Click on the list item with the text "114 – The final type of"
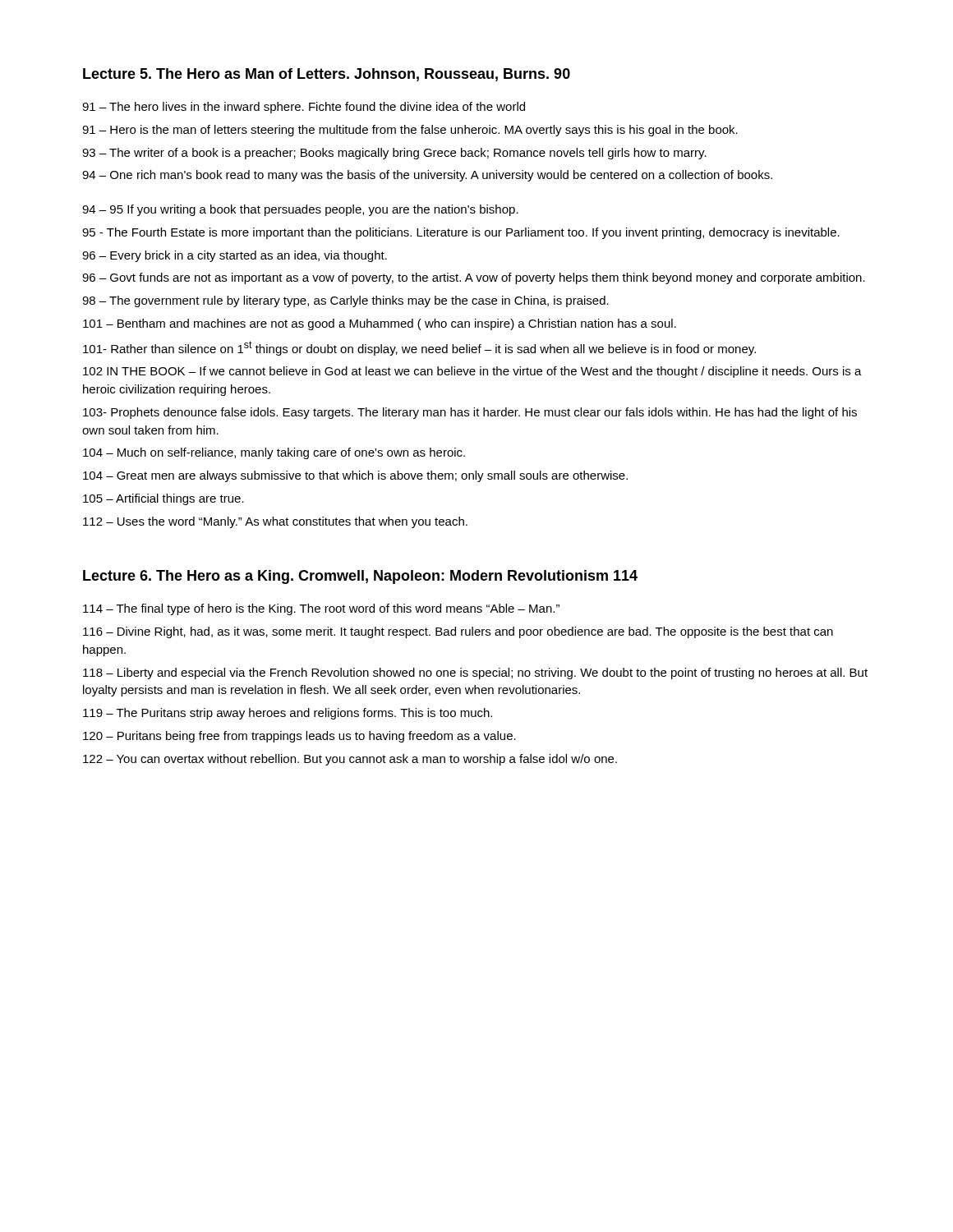953x1232 pixels. (321, 608)
